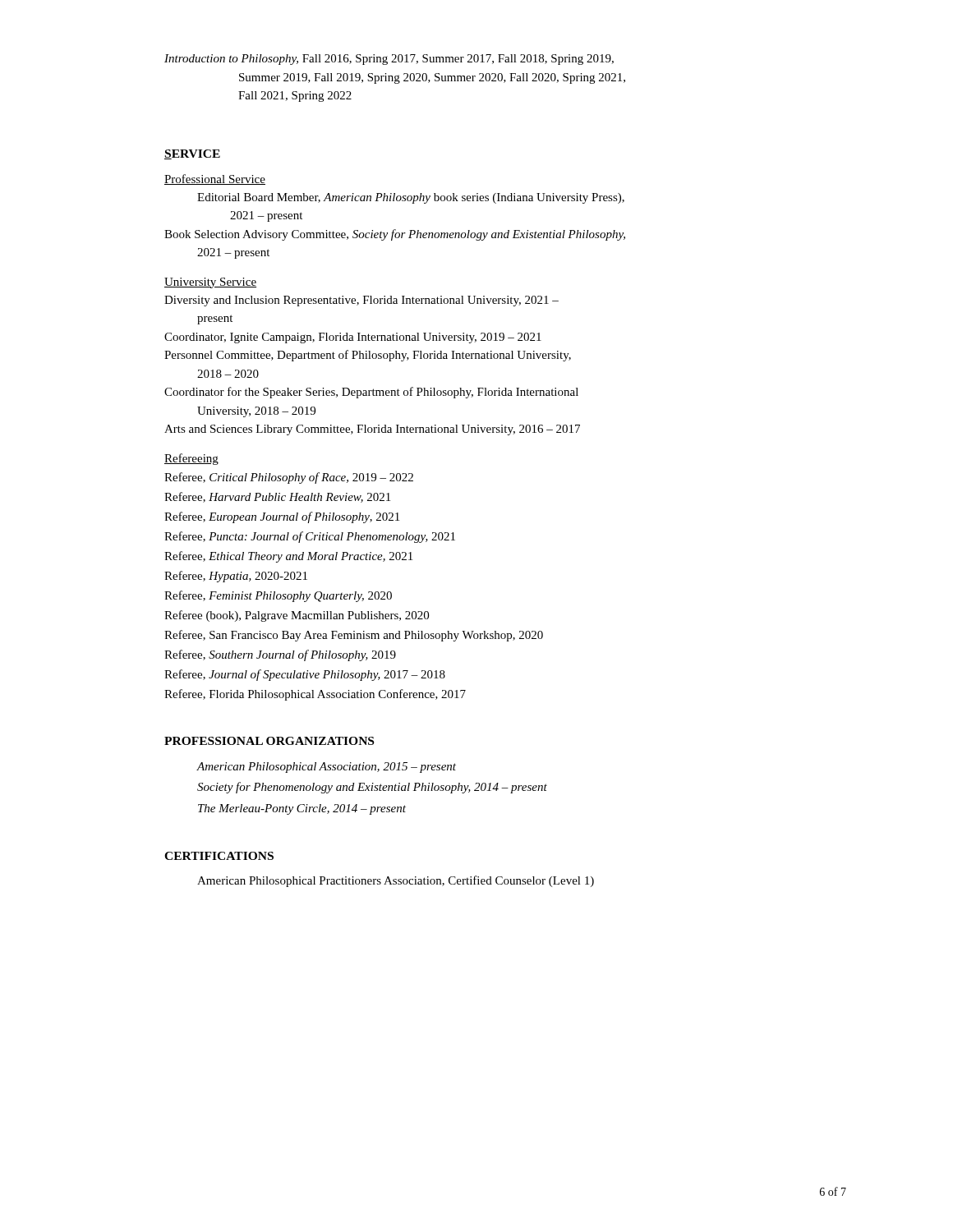Image resolution: width=953 pixels, height=1232 pixels.
Task: Point to the block beginning "Coordinator, Ignite Campaign, Florida International"
Action: (353, 336)
